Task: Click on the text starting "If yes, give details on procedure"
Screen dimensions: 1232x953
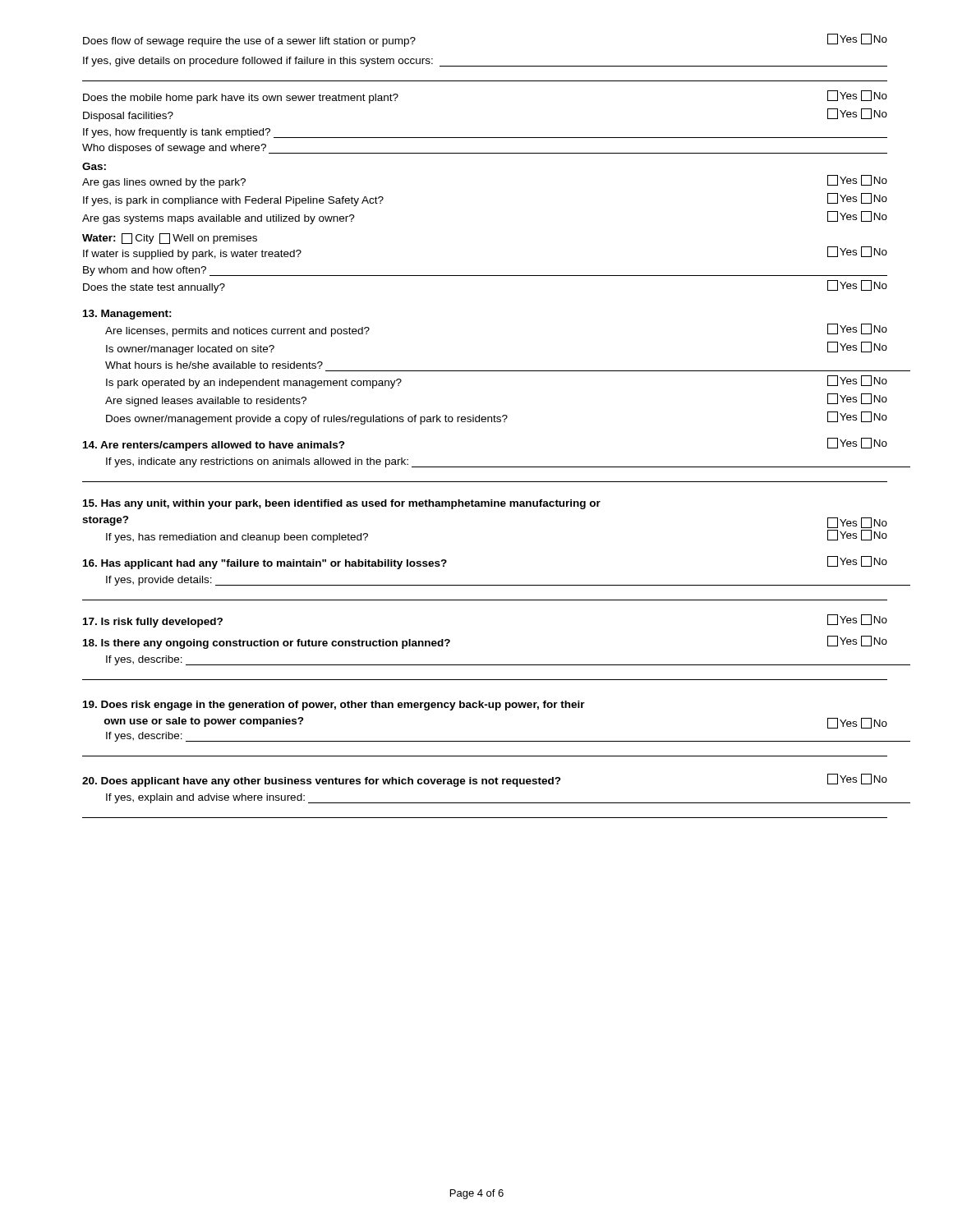Action: pyautogui.click(x=485, y=60)
